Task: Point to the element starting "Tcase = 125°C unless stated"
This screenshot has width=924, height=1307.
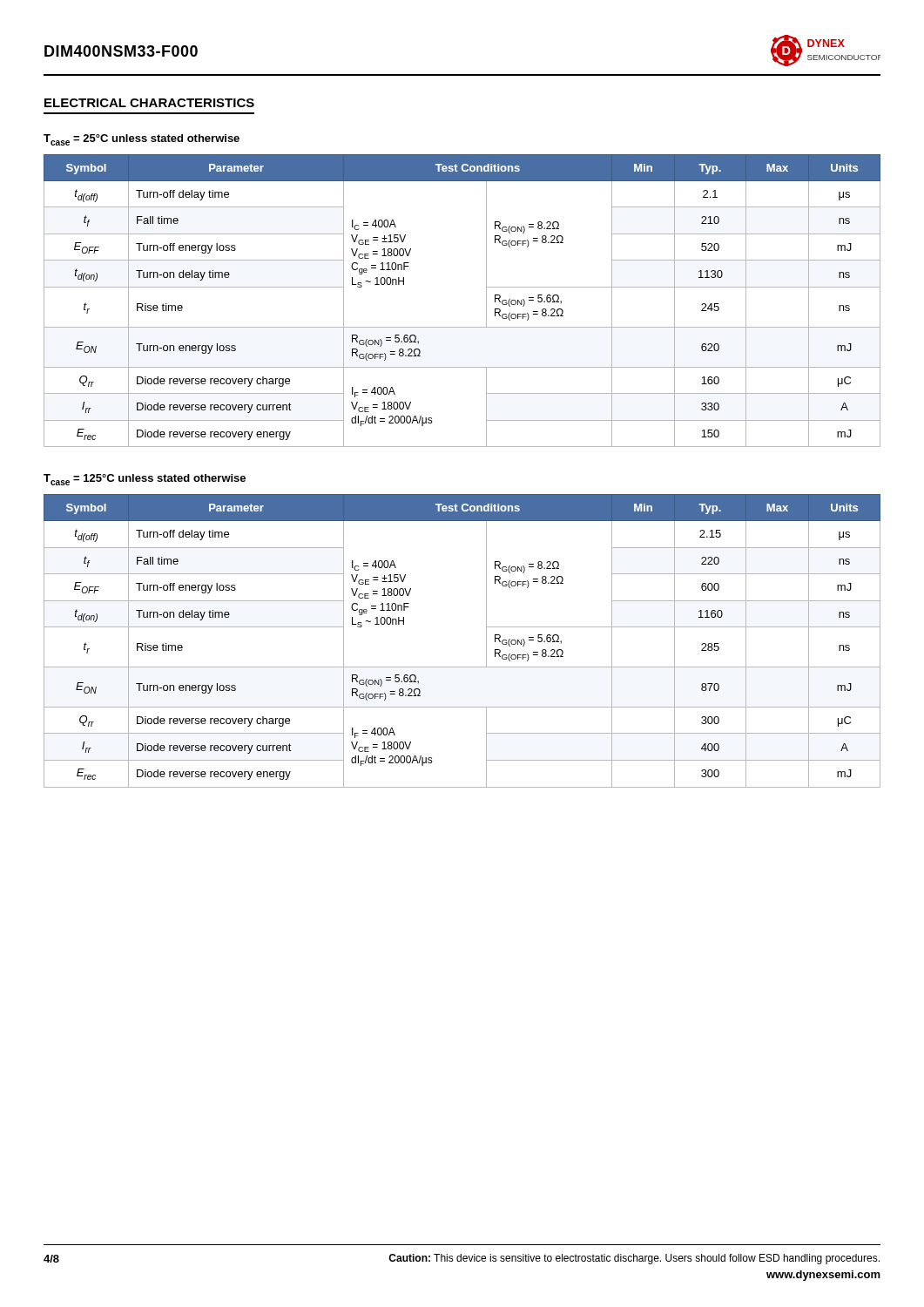Action: click(x=145, y=480)
